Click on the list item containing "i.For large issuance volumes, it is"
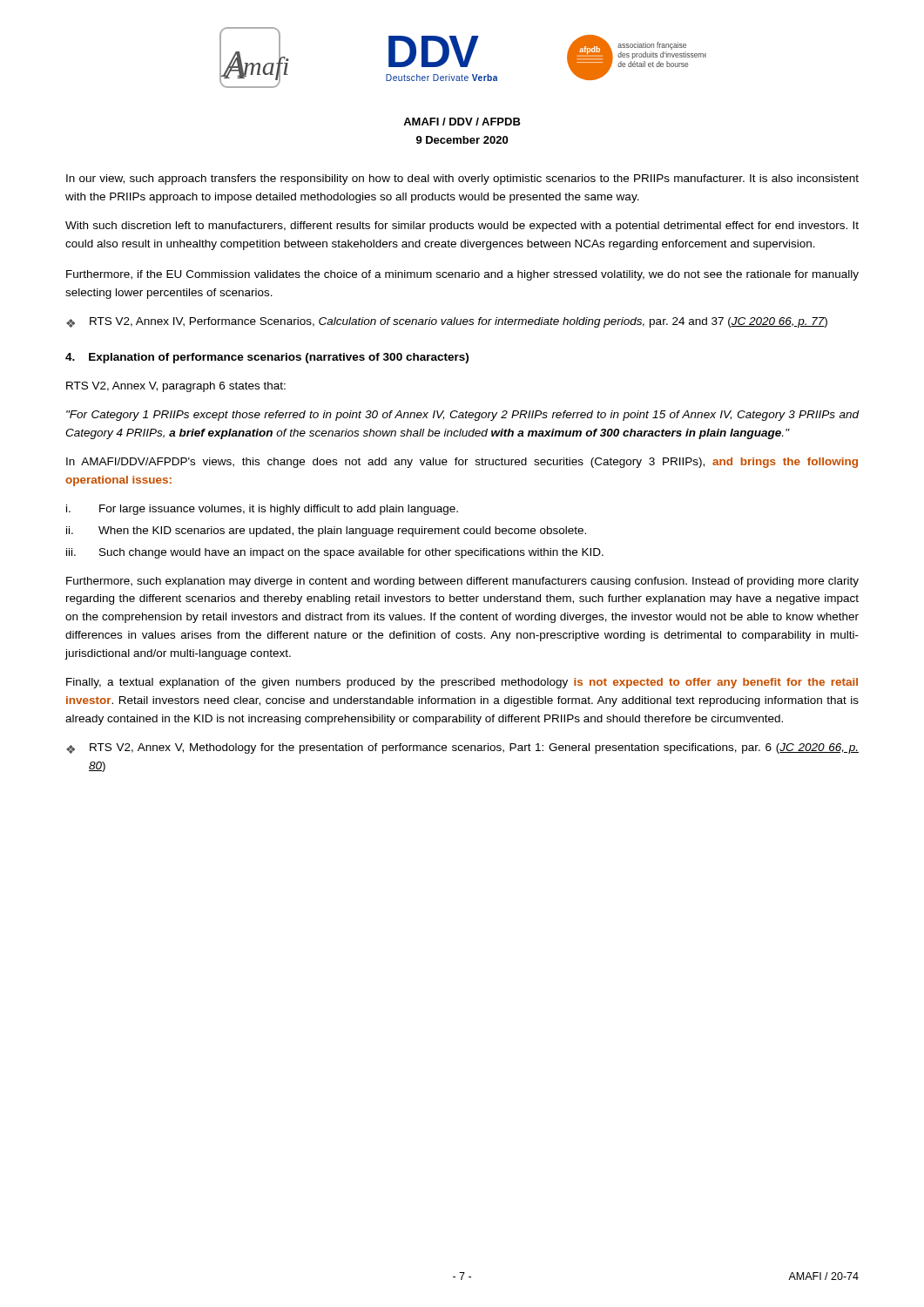The height and width of the screenshot is (1307, 924). (x=462, y=531)
